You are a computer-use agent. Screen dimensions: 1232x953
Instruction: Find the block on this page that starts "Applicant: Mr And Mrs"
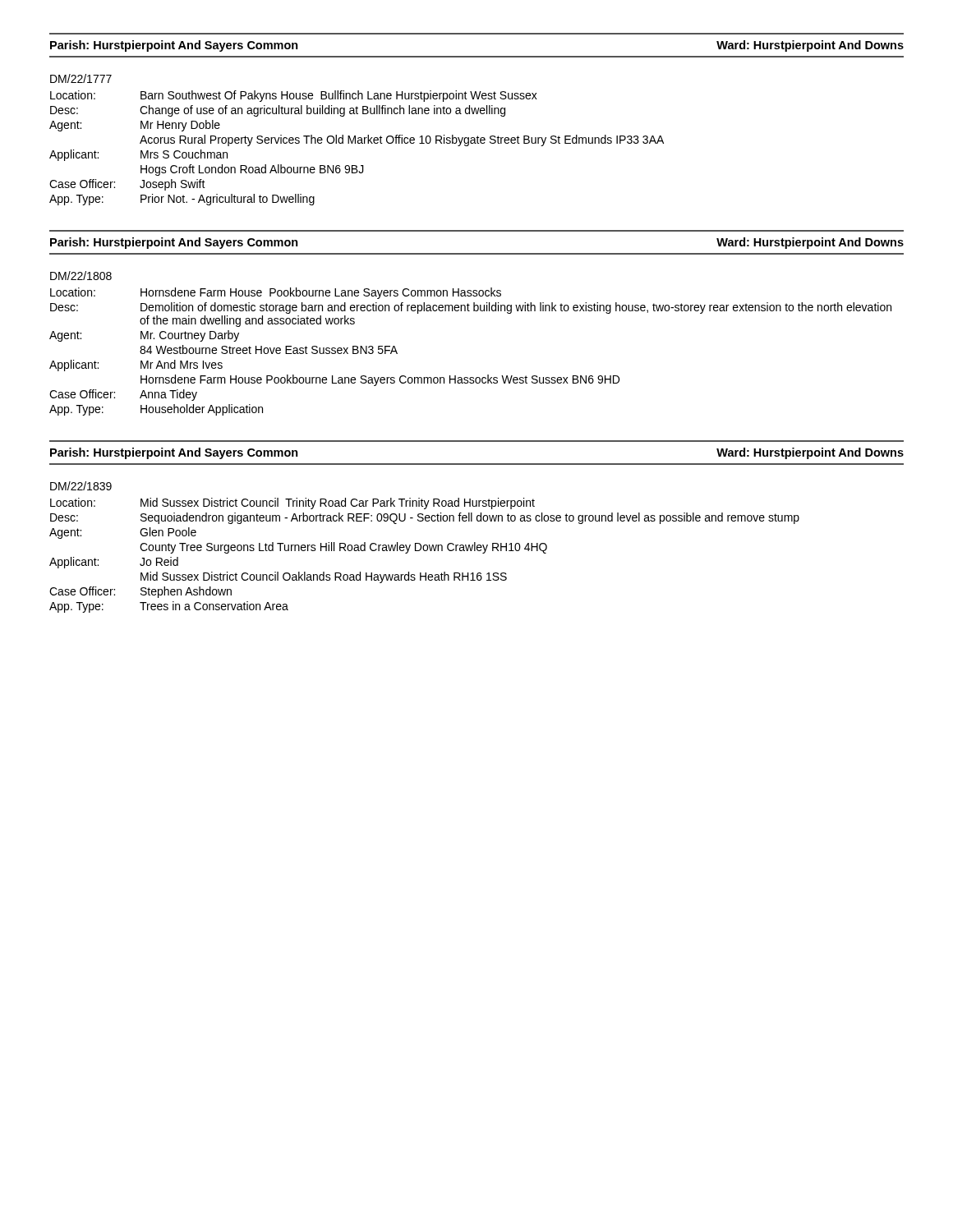coord(476,365)
